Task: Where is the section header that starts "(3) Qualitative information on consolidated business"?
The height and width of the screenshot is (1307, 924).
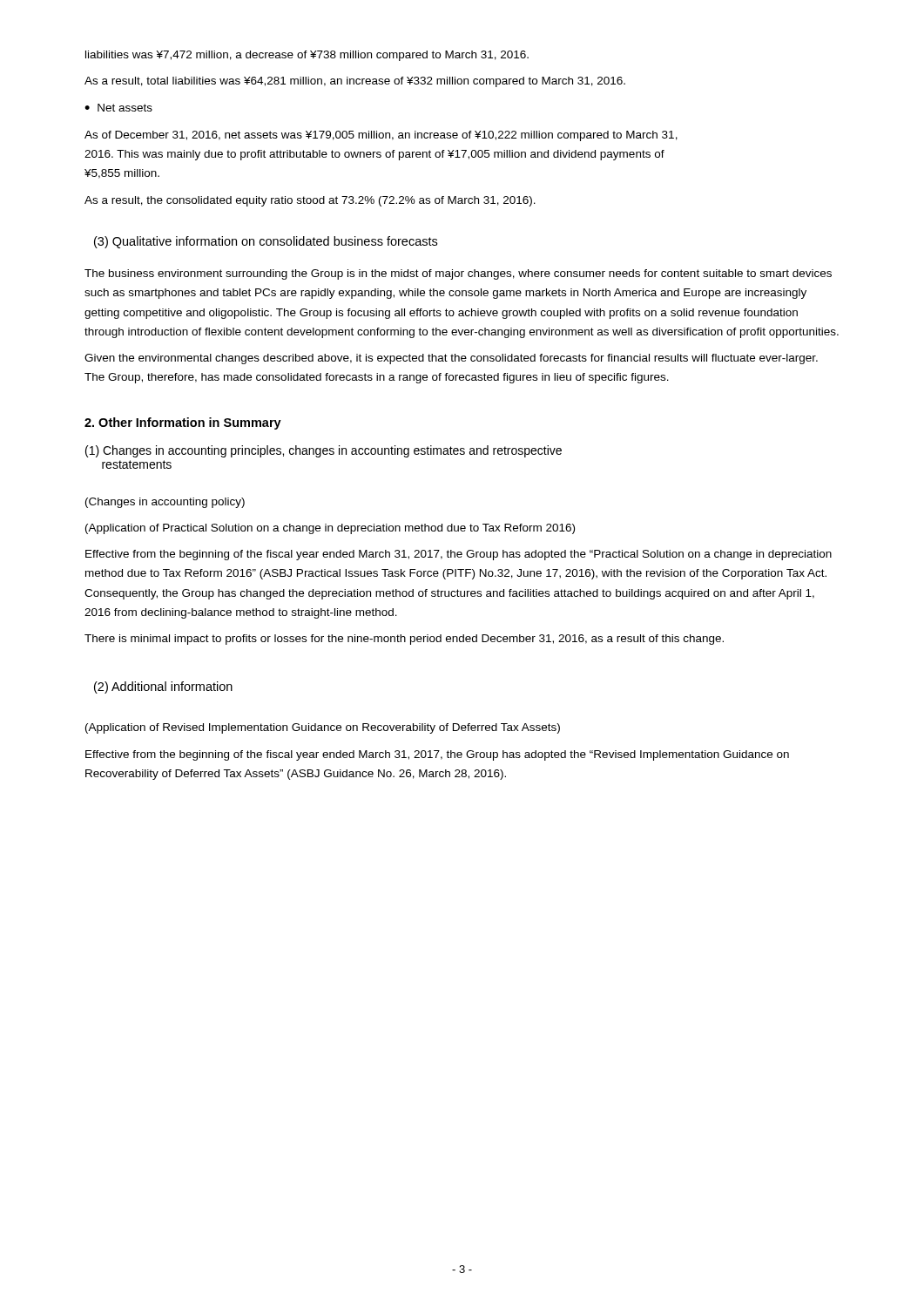Action: click(x=265, y=241)
